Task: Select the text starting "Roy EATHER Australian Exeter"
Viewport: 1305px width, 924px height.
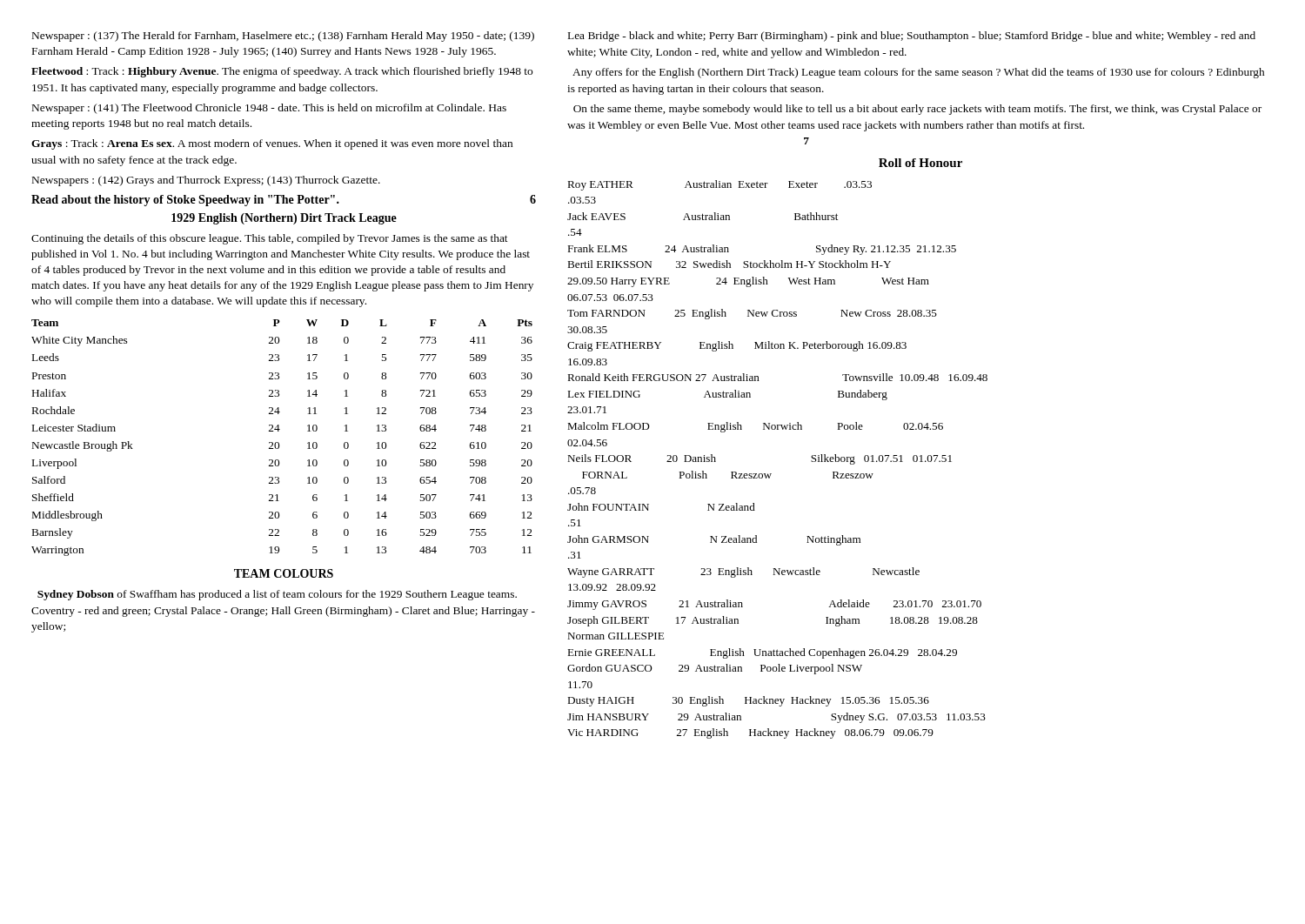Action: coord(920,458)
